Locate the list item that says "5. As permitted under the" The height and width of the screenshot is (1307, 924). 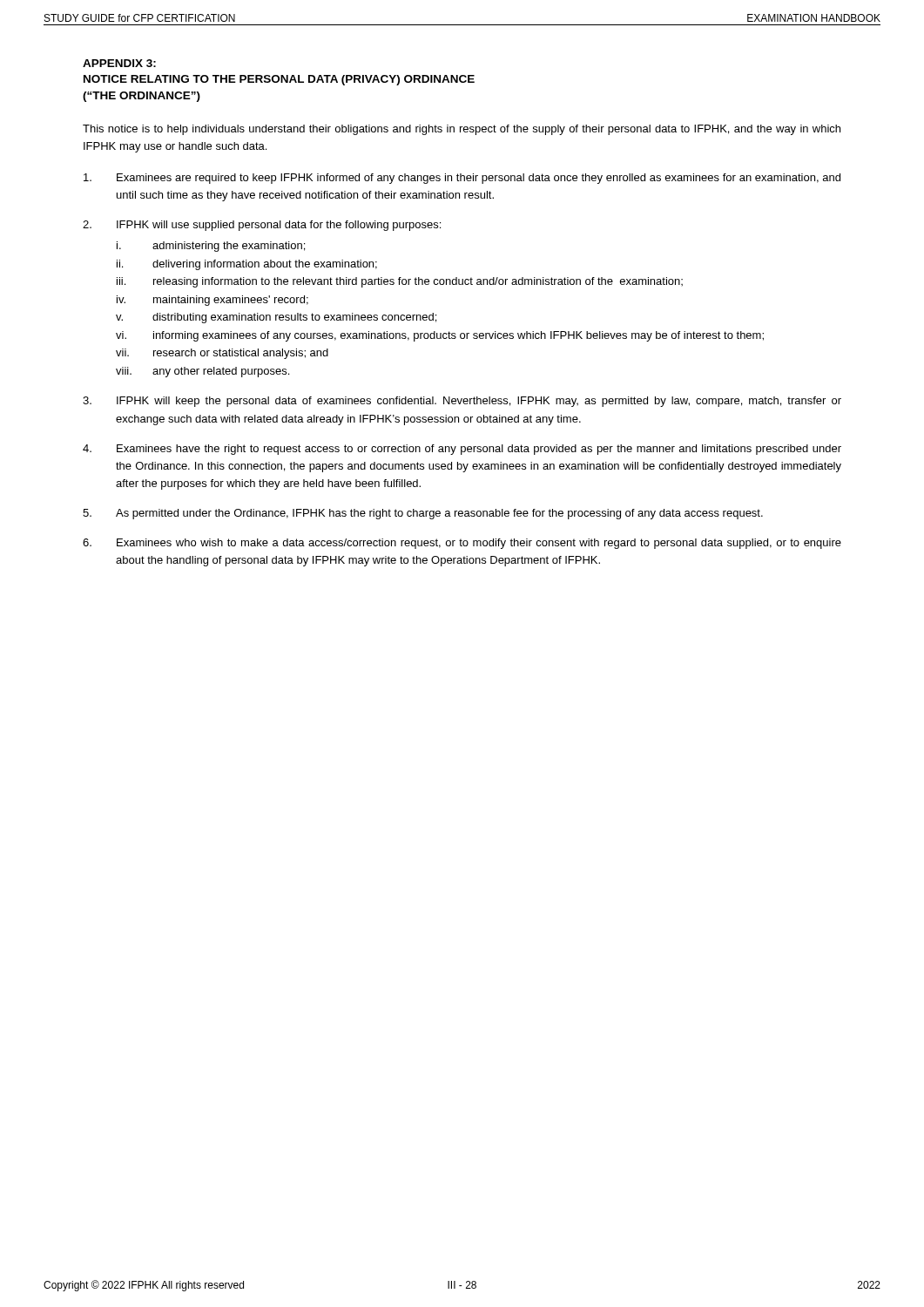coord(462,513)
